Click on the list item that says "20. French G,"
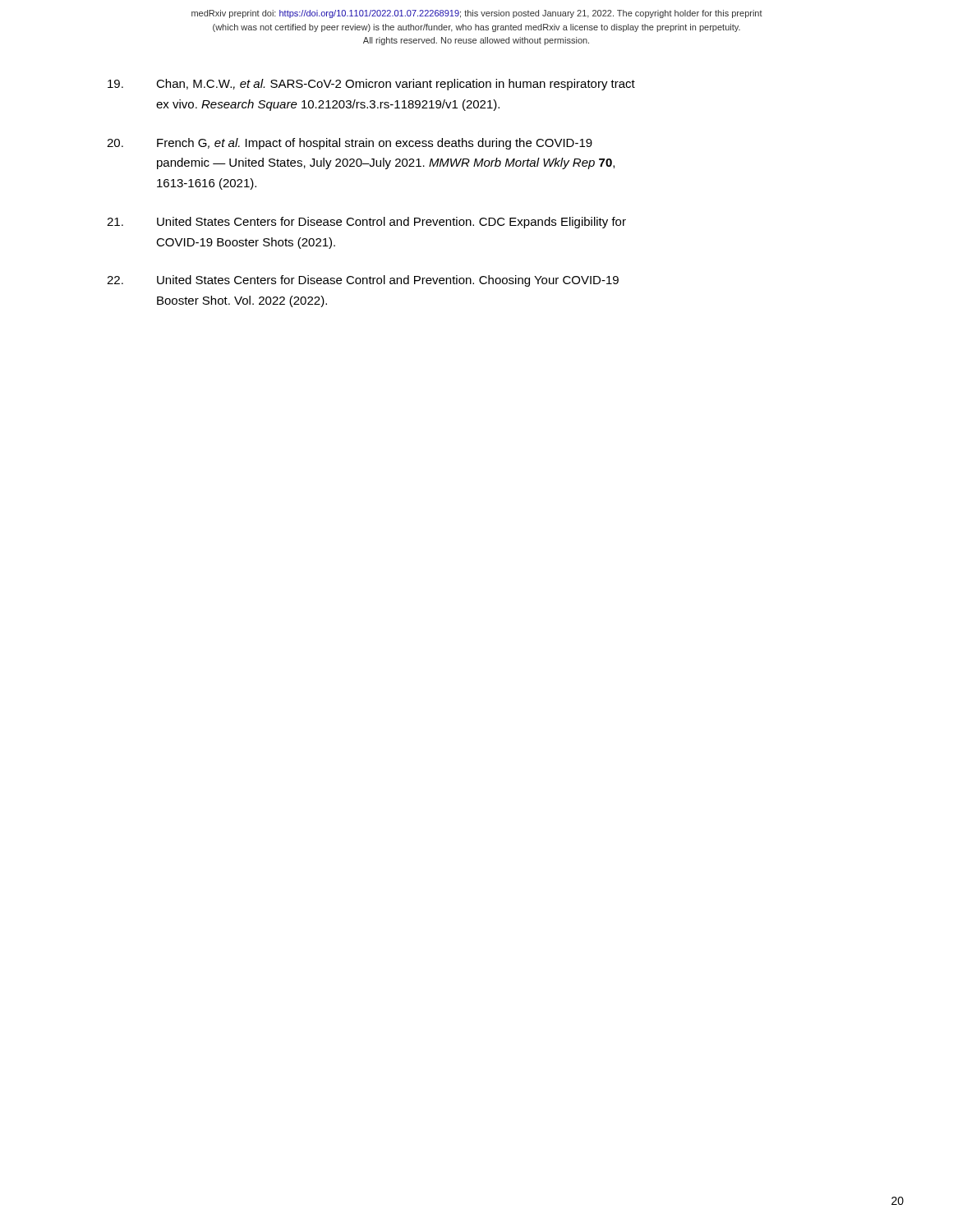The height and width of the screenshot is (1232, 953). tap(361, 163)
